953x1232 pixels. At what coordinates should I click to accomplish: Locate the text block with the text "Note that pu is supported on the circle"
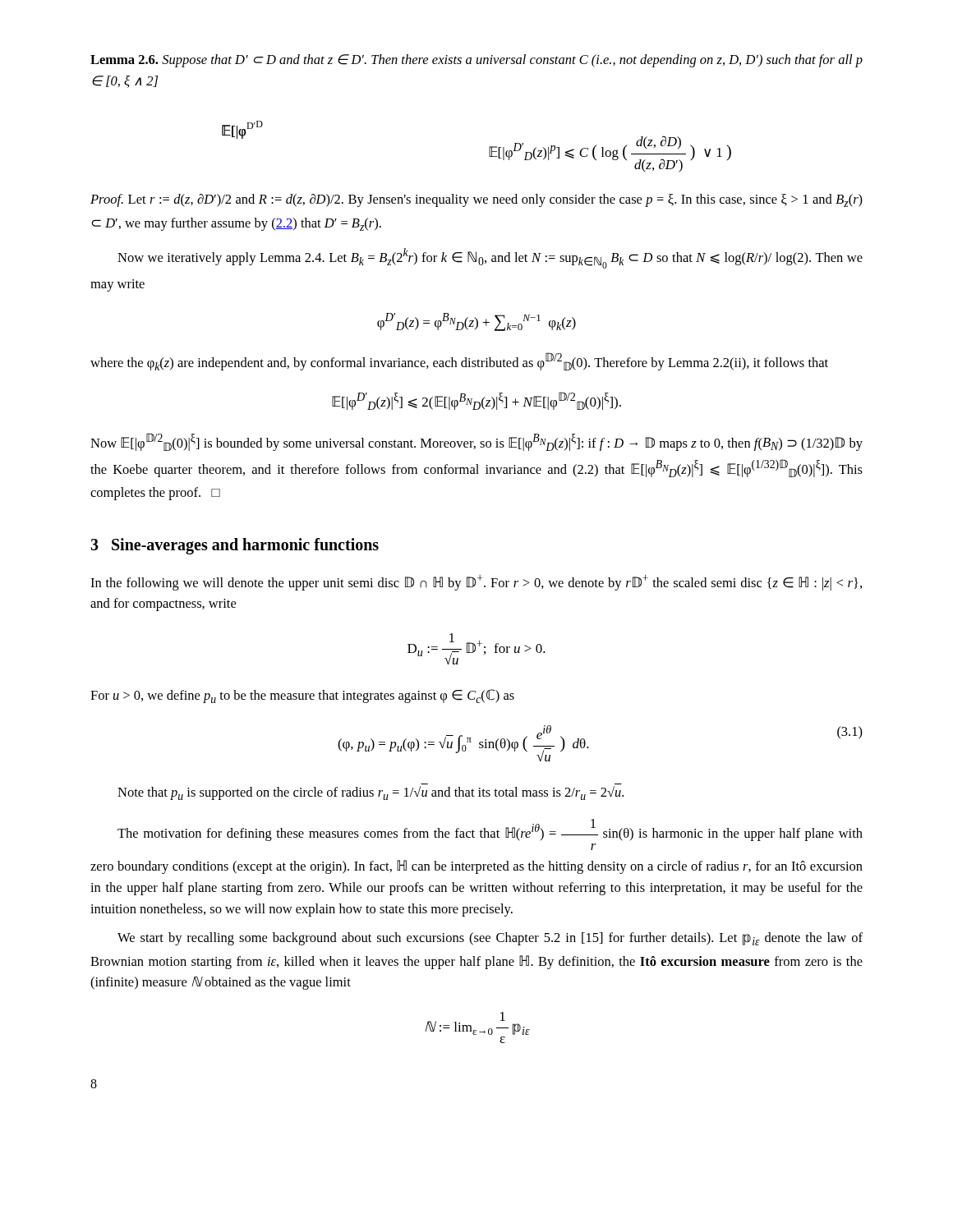coord(476,887)
